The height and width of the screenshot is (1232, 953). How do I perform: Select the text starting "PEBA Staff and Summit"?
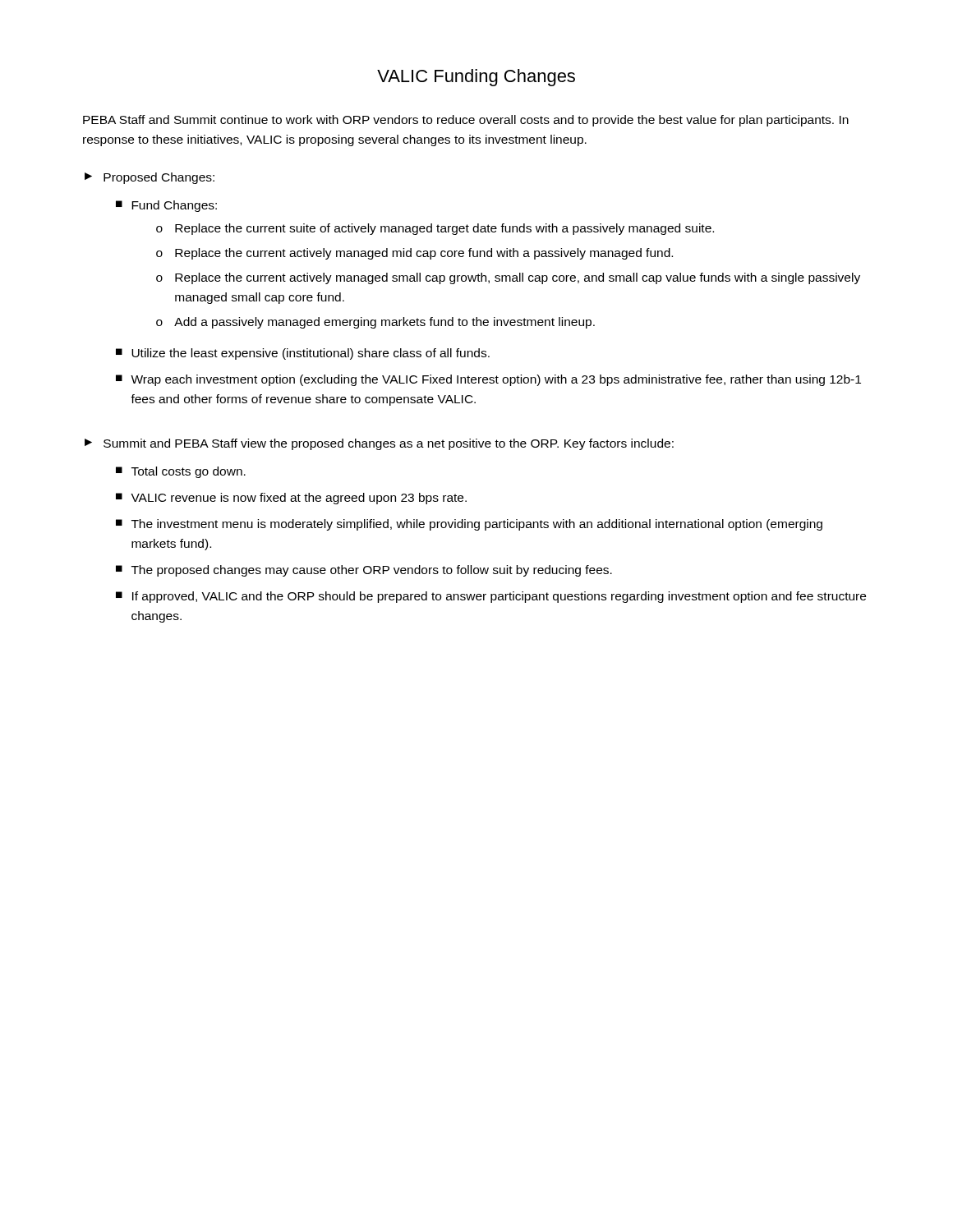click(466, 129)
